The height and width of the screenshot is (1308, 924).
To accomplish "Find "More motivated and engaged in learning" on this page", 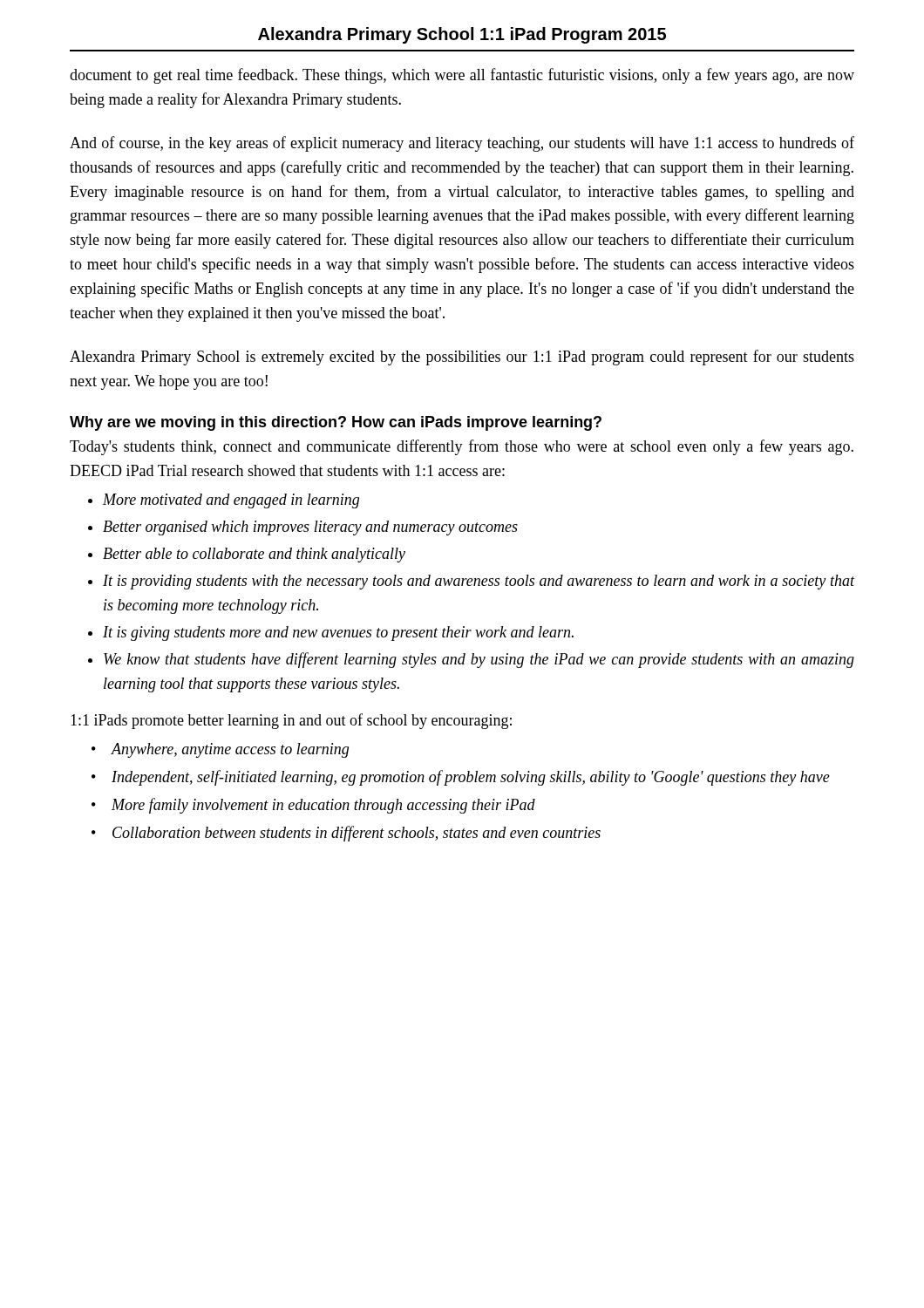I will click(231, 500).
